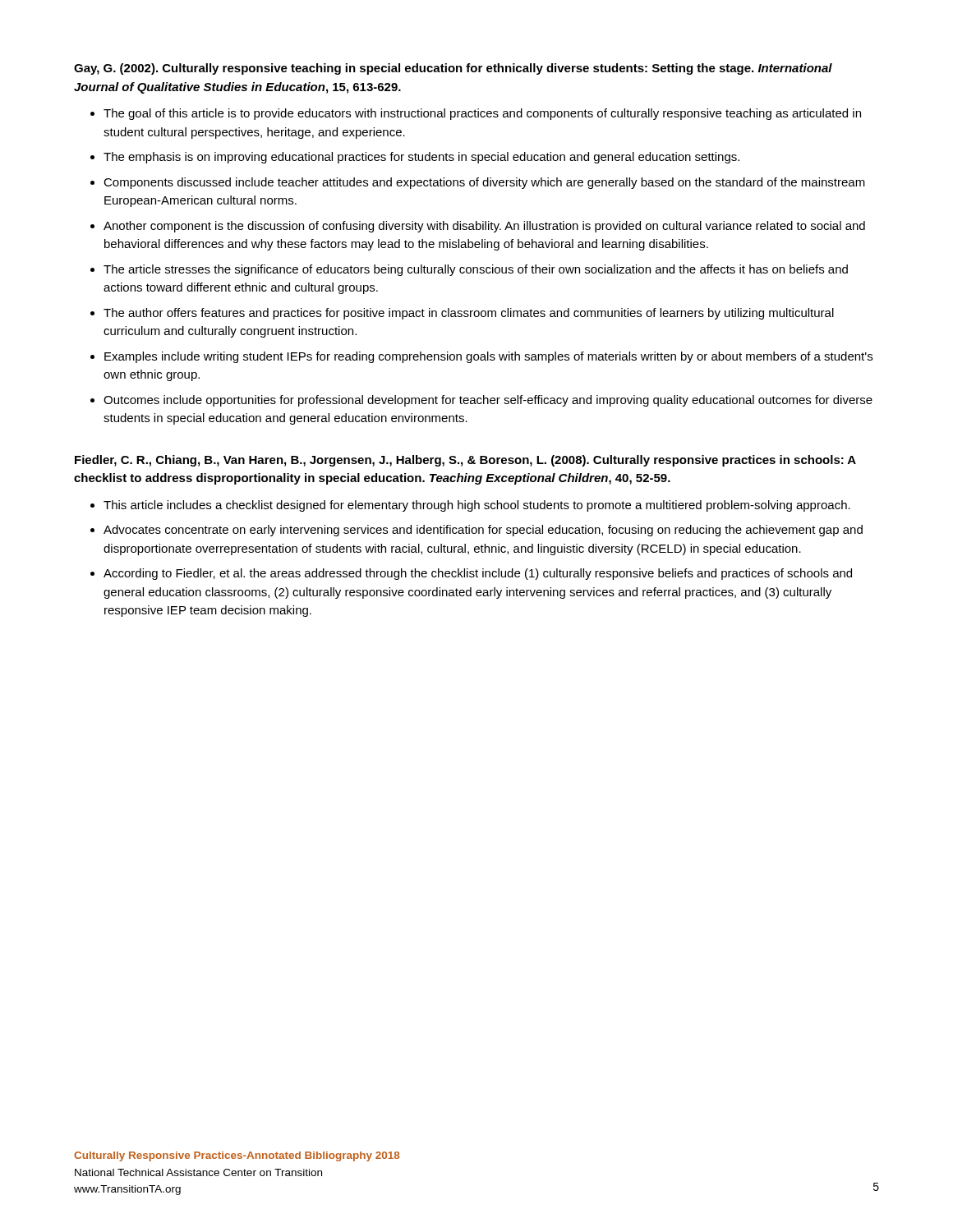
Task: Point to the block beginning "The goal of this article is to"
Action: (x=483, y=122)
